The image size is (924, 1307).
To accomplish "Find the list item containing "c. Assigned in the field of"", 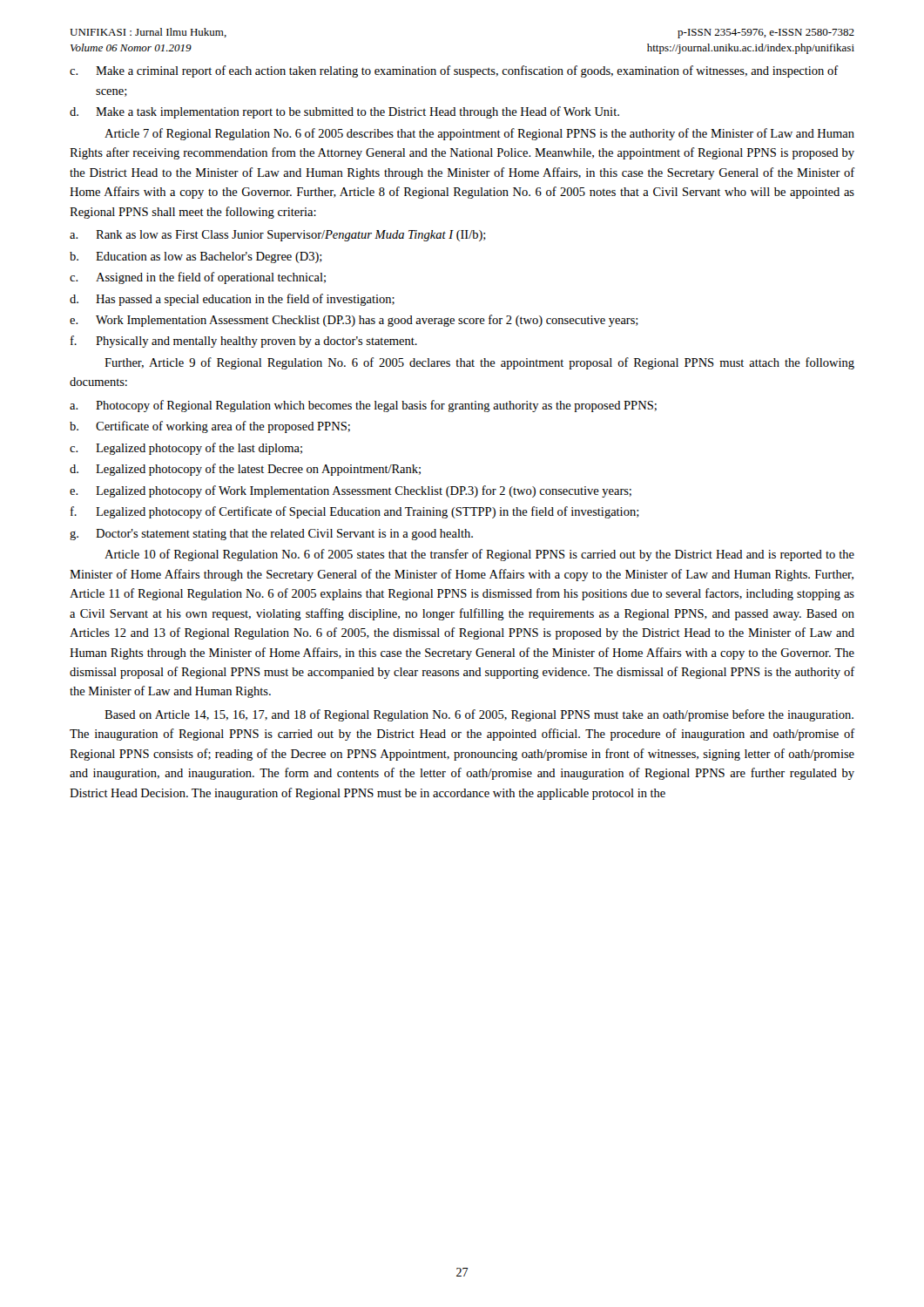I will click(198, 278).
